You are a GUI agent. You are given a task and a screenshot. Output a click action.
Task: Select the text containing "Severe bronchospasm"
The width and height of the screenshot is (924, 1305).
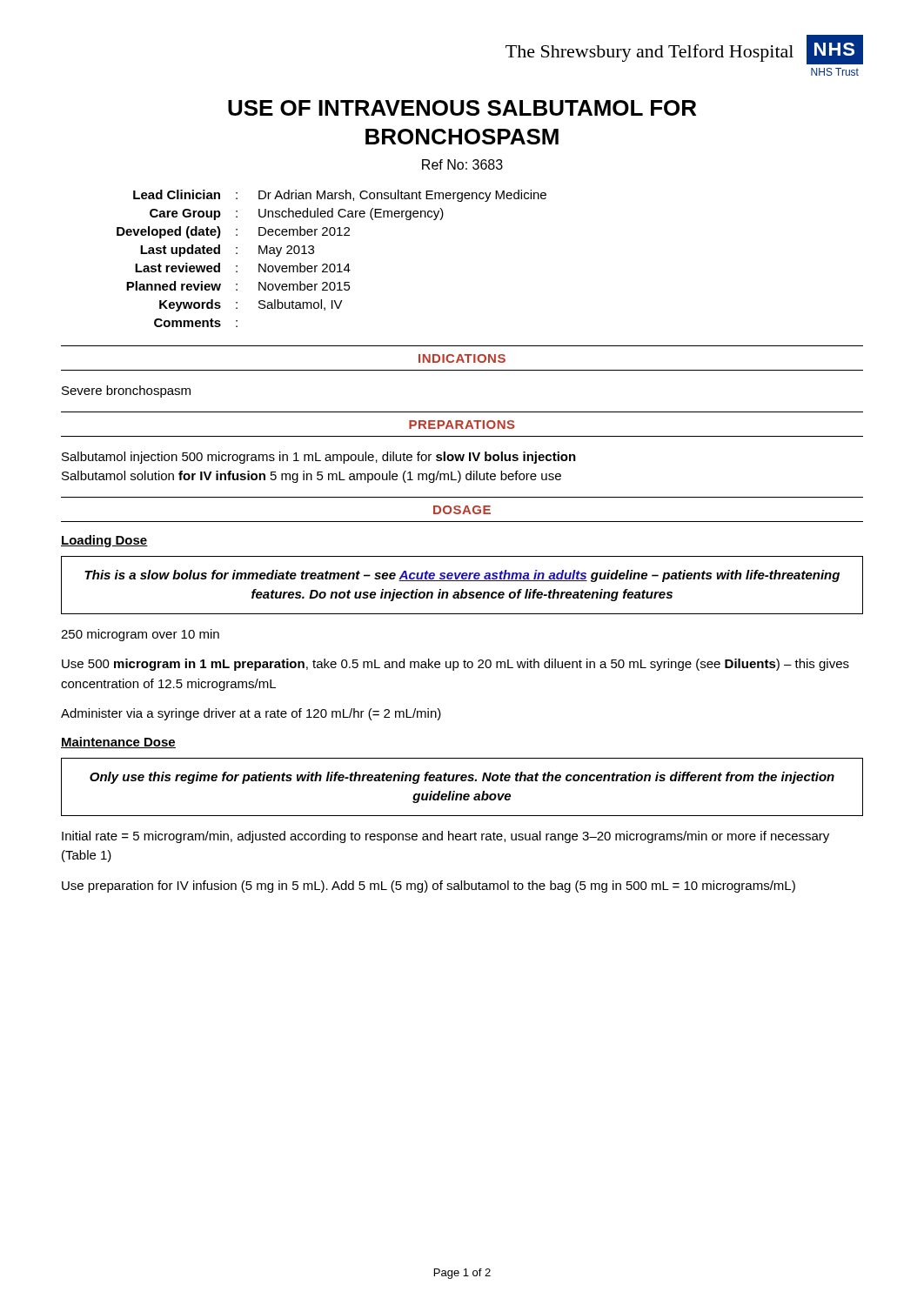(x=126, y=390)
